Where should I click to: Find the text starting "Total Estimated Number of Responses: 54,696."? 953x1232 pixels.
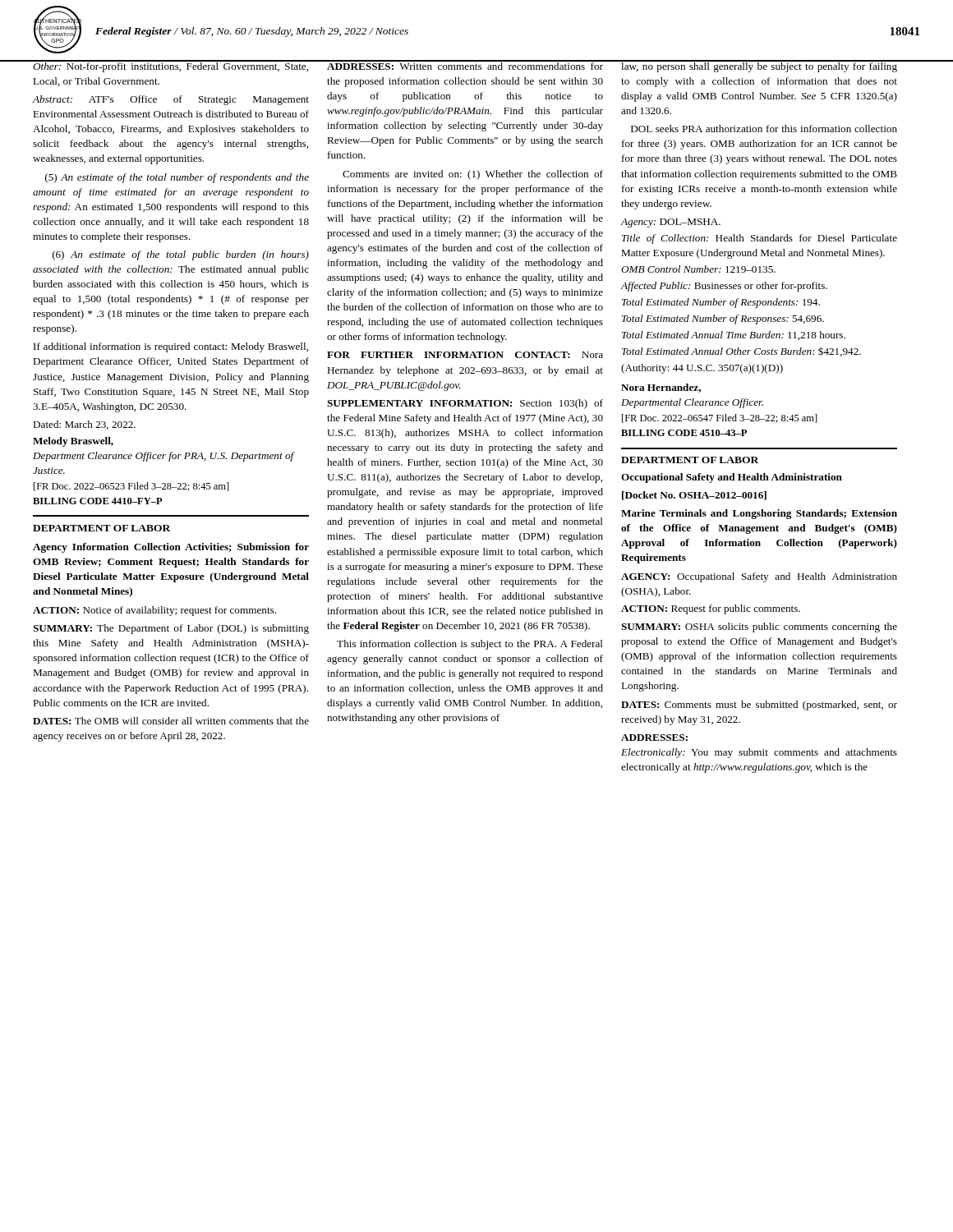tap(723, 318)
